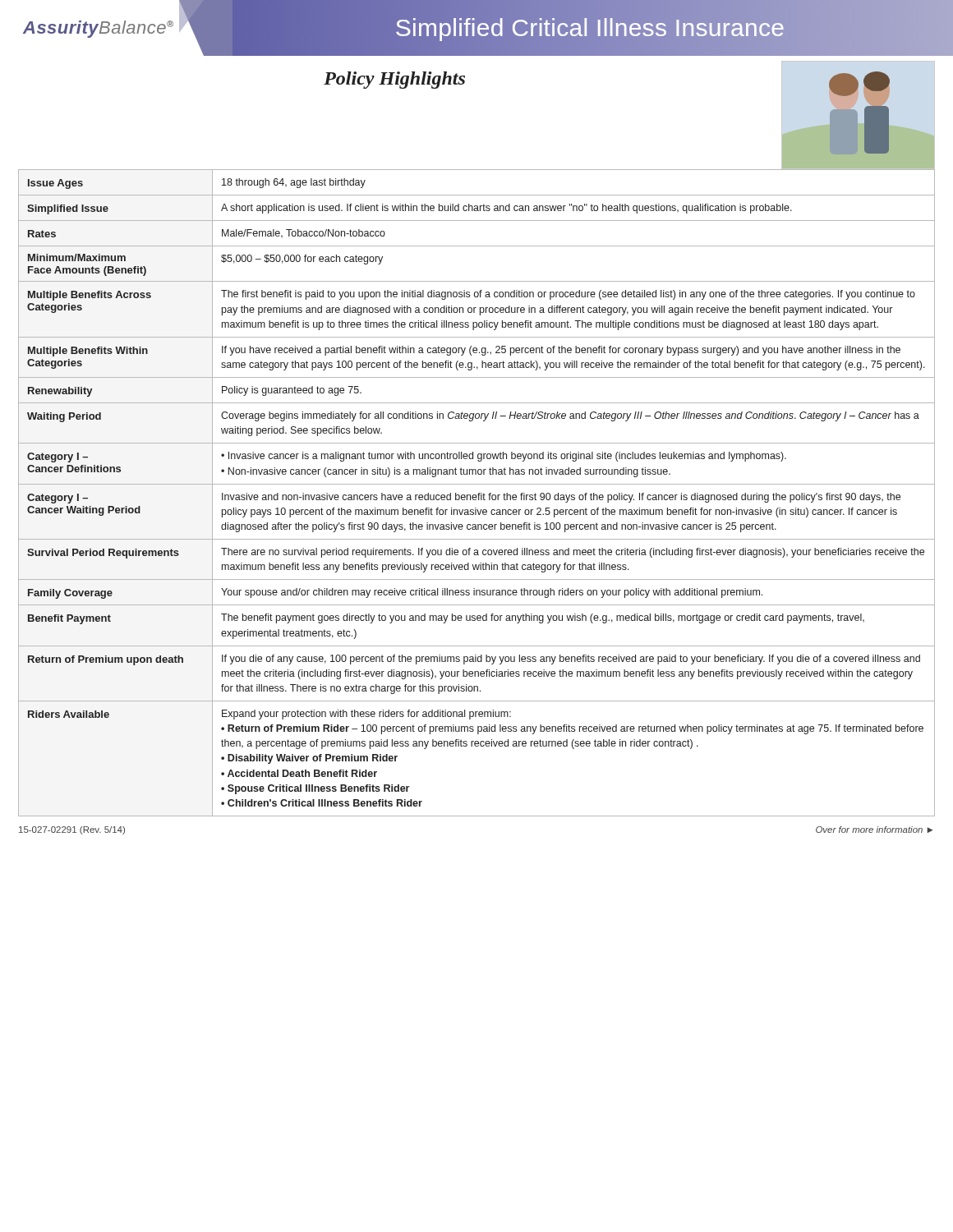Find the table that mentions "Minimum/Maximum Face Amounts (Benefit)"
Viewport: 953px width, 1232px height.
tap(476, 493)
